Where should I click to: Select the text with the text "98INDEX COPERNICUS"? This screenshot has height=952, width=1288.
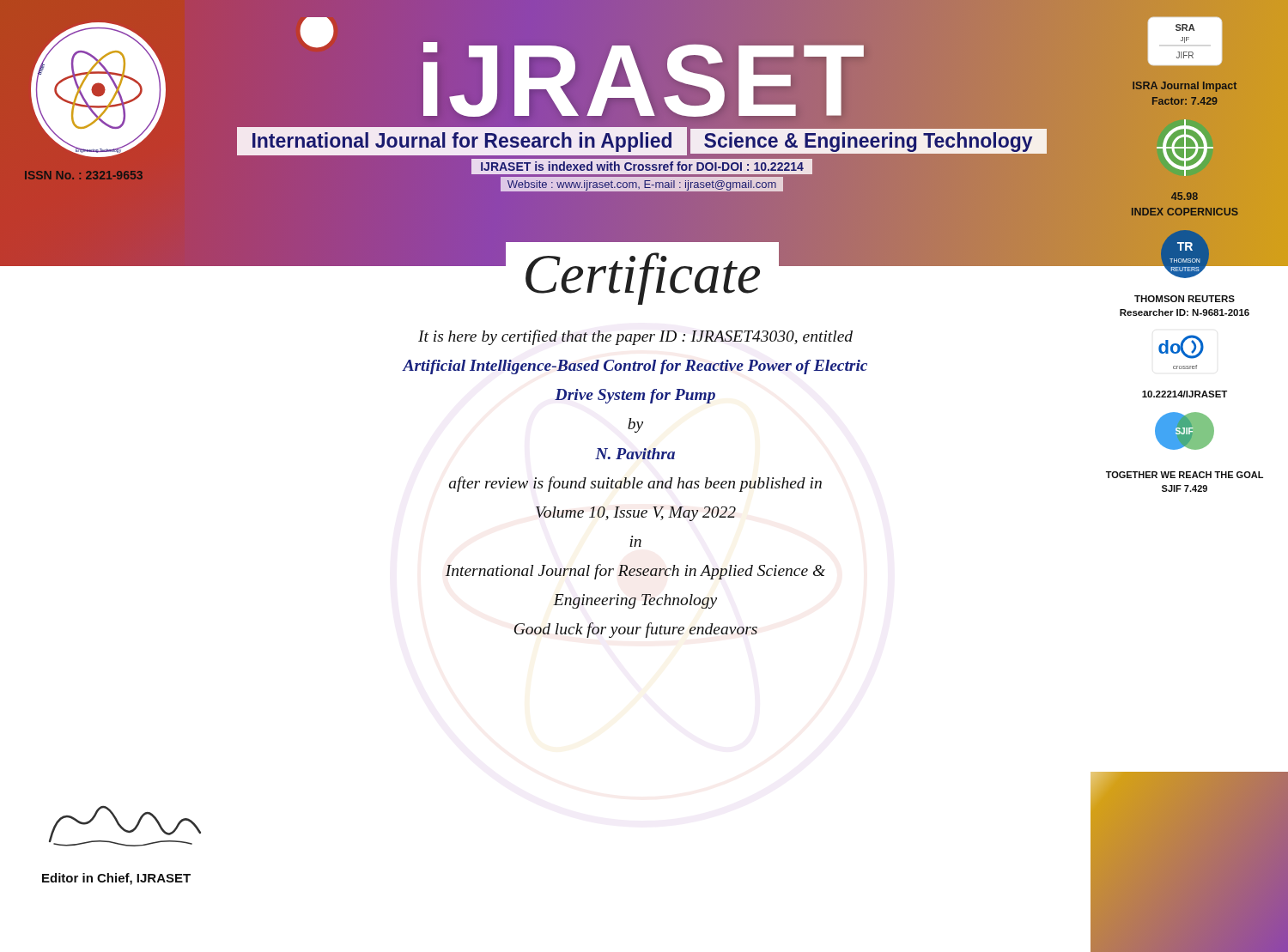pos(1185,204)
